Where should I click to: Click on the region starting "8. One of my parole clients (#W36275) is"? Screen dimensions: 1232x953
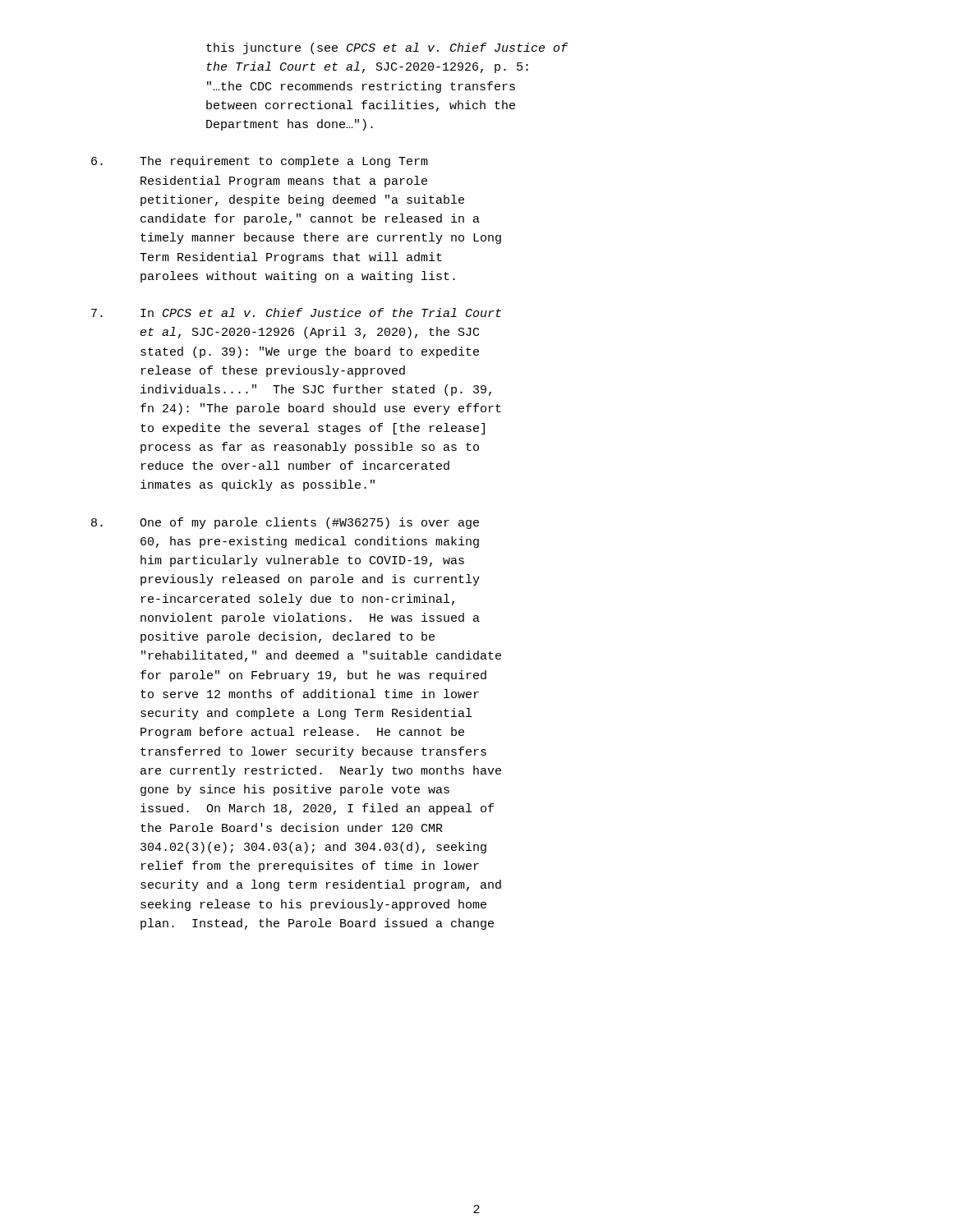pos(285,523)
